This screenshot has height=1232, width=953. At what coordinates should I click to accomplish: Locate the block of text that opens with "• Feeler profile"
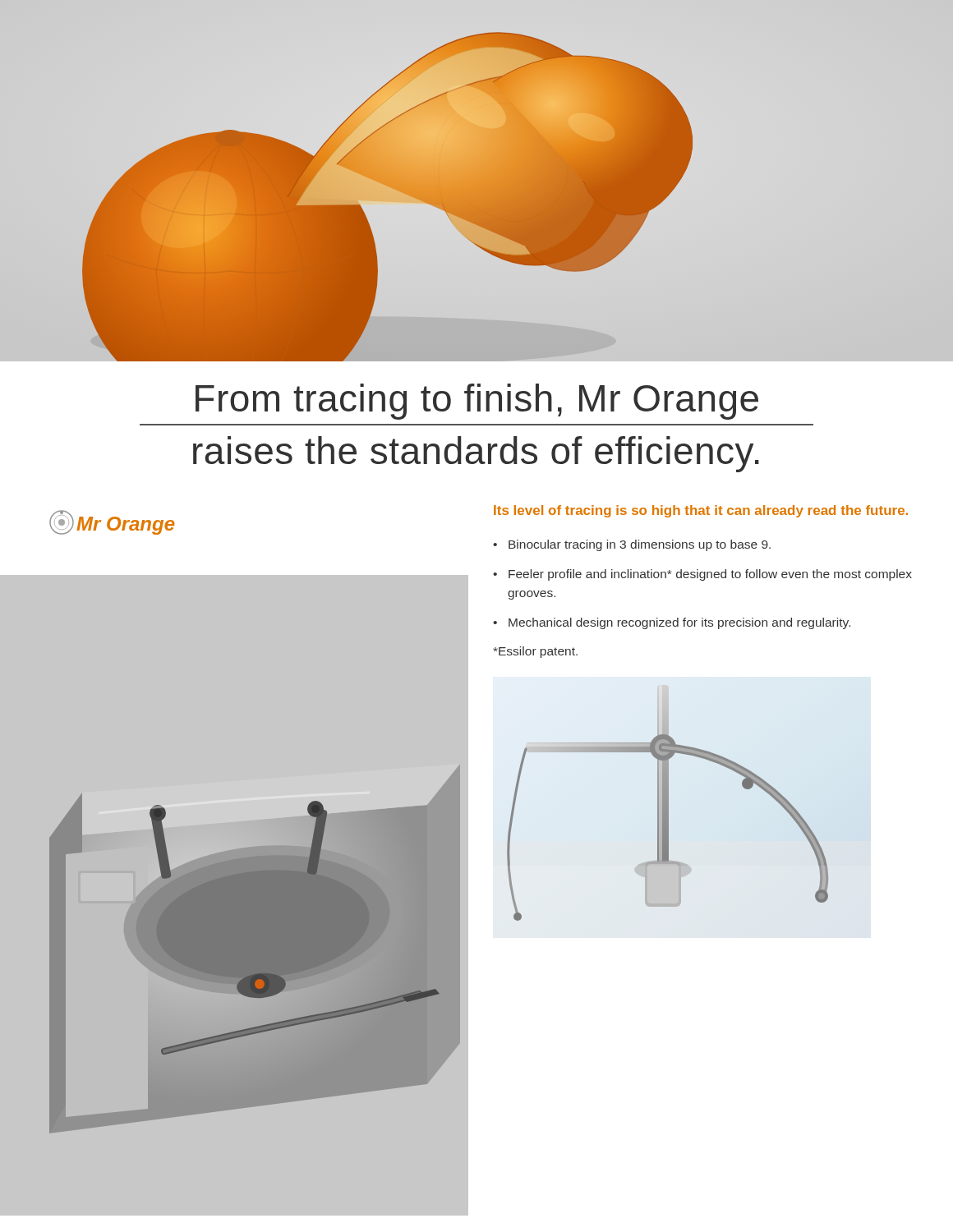pos(702,582)
